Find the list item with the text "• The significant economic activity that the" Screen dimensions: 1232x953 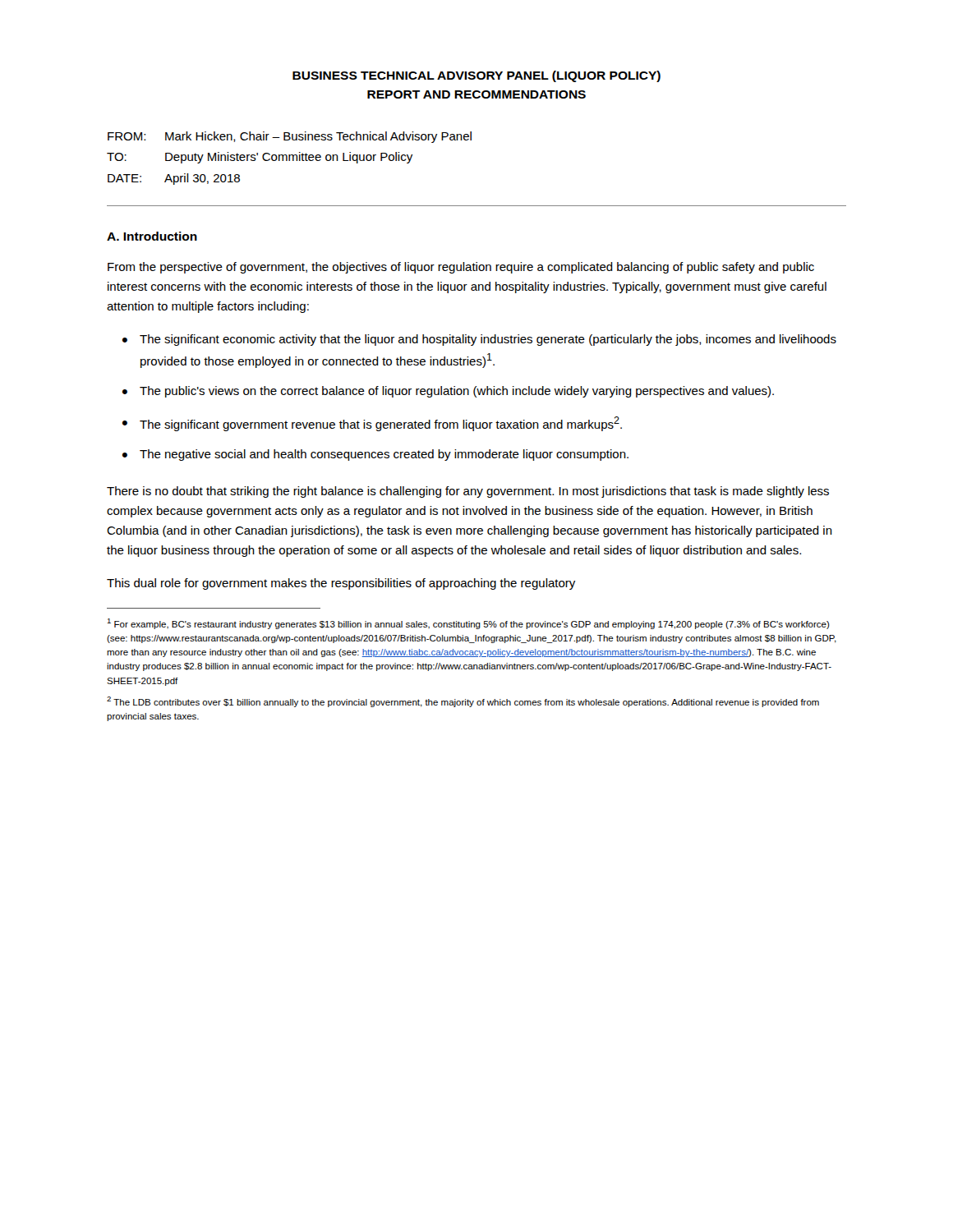point(484,350)
